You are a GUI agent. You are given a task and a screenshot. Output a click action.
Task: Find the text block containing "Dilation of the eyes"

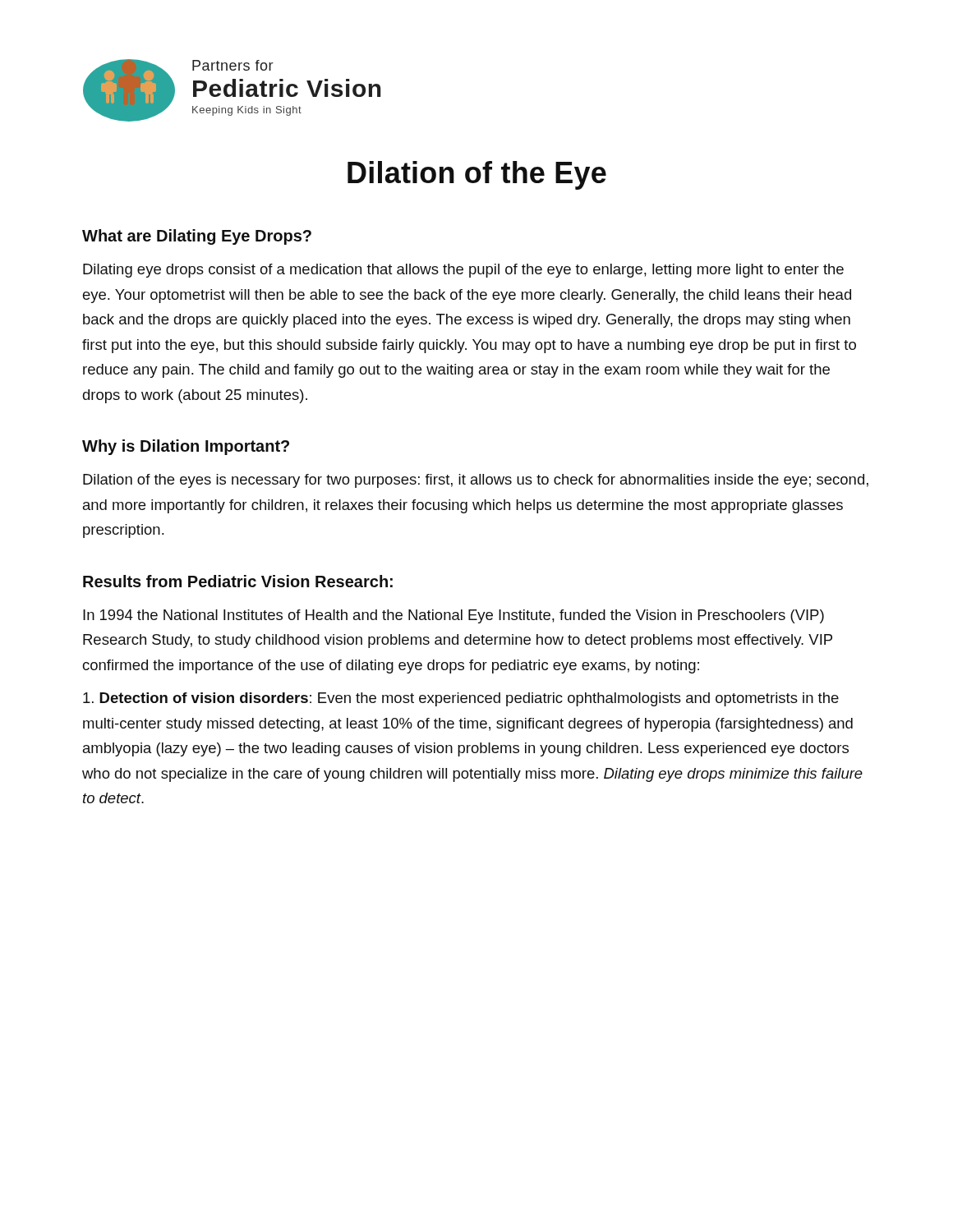(x=476, y=504)
